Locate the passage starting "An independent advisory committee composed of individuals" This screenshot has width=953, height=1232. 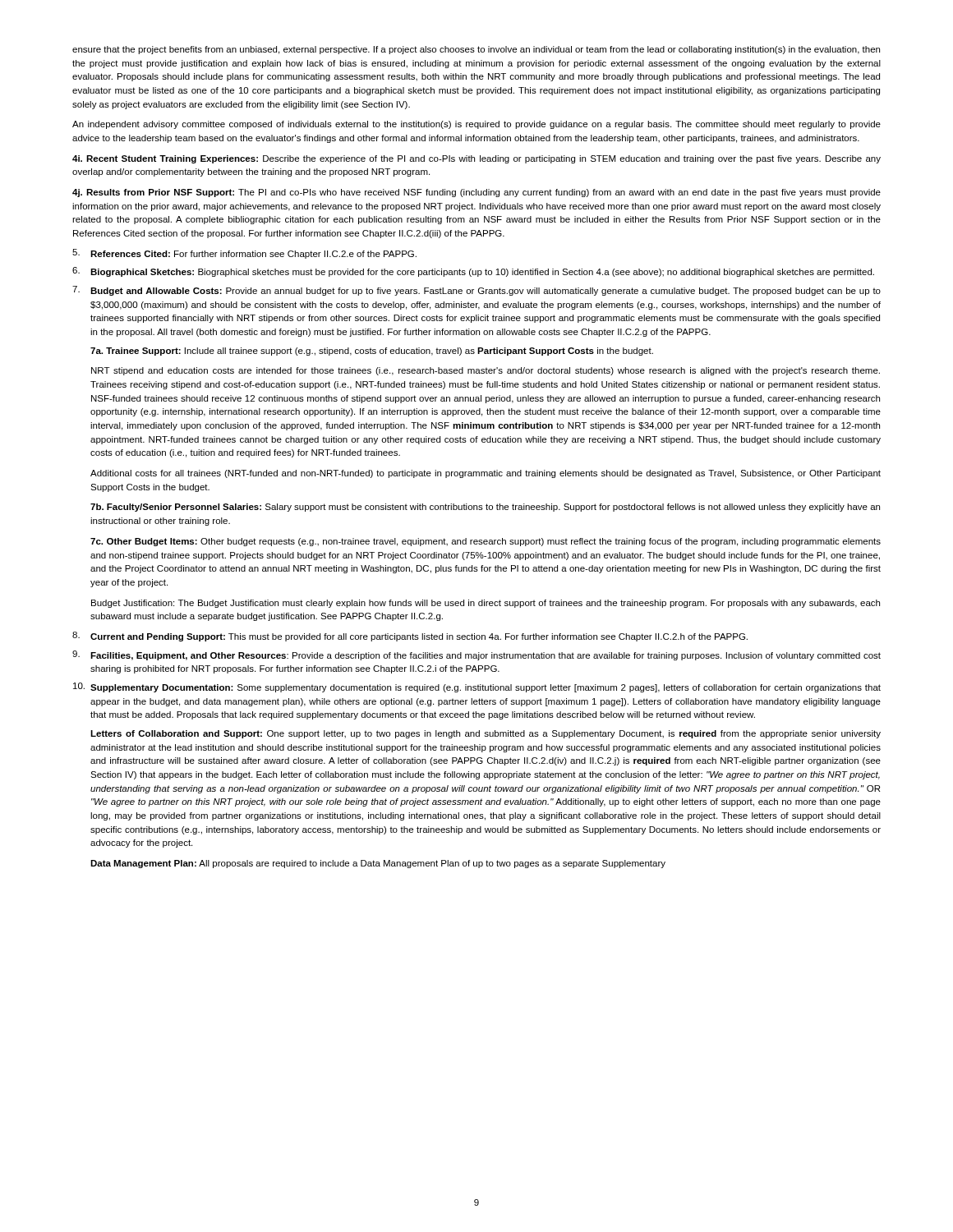click(476, 131)
